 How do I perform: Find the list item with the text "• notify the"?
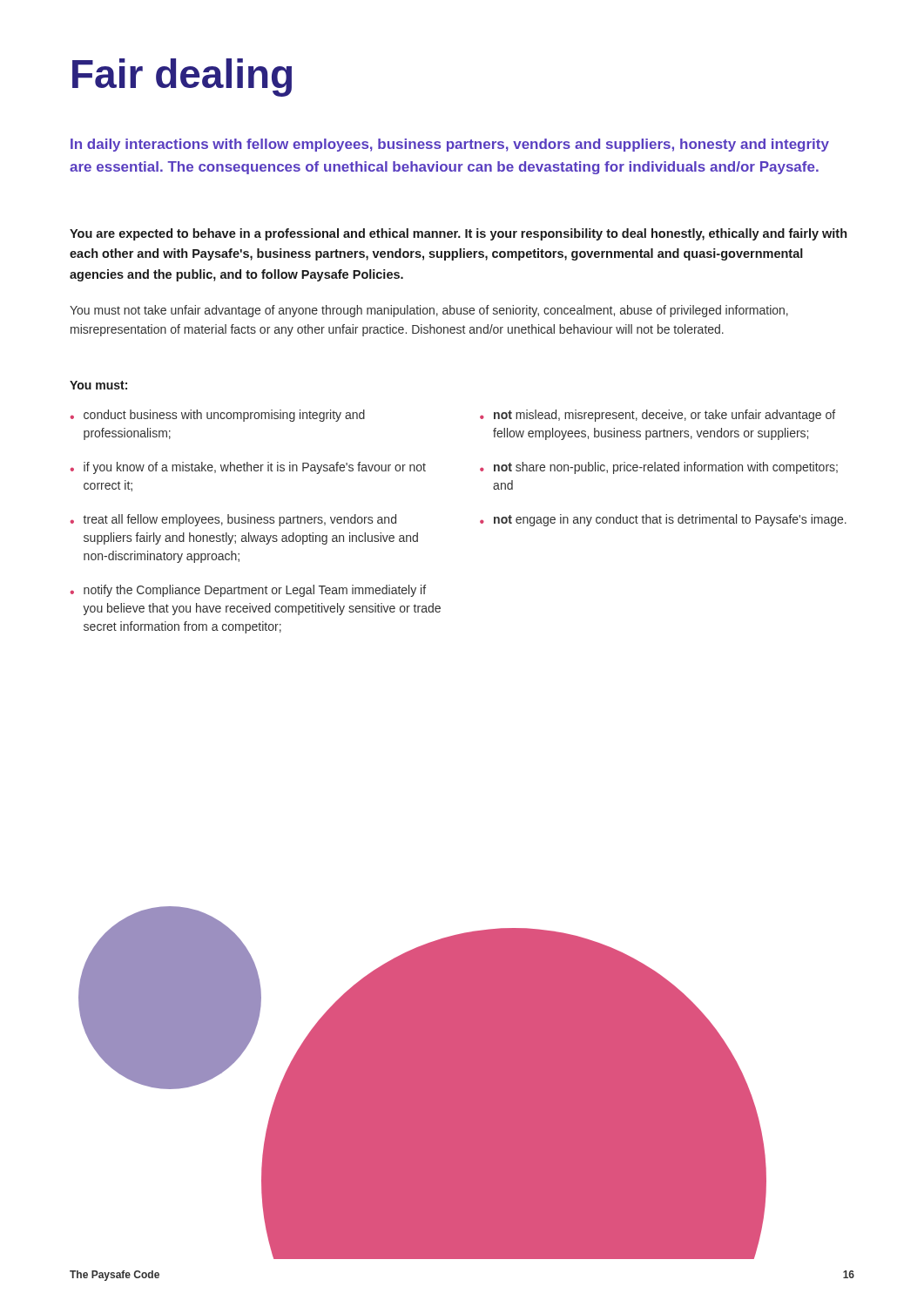point(257,608)
